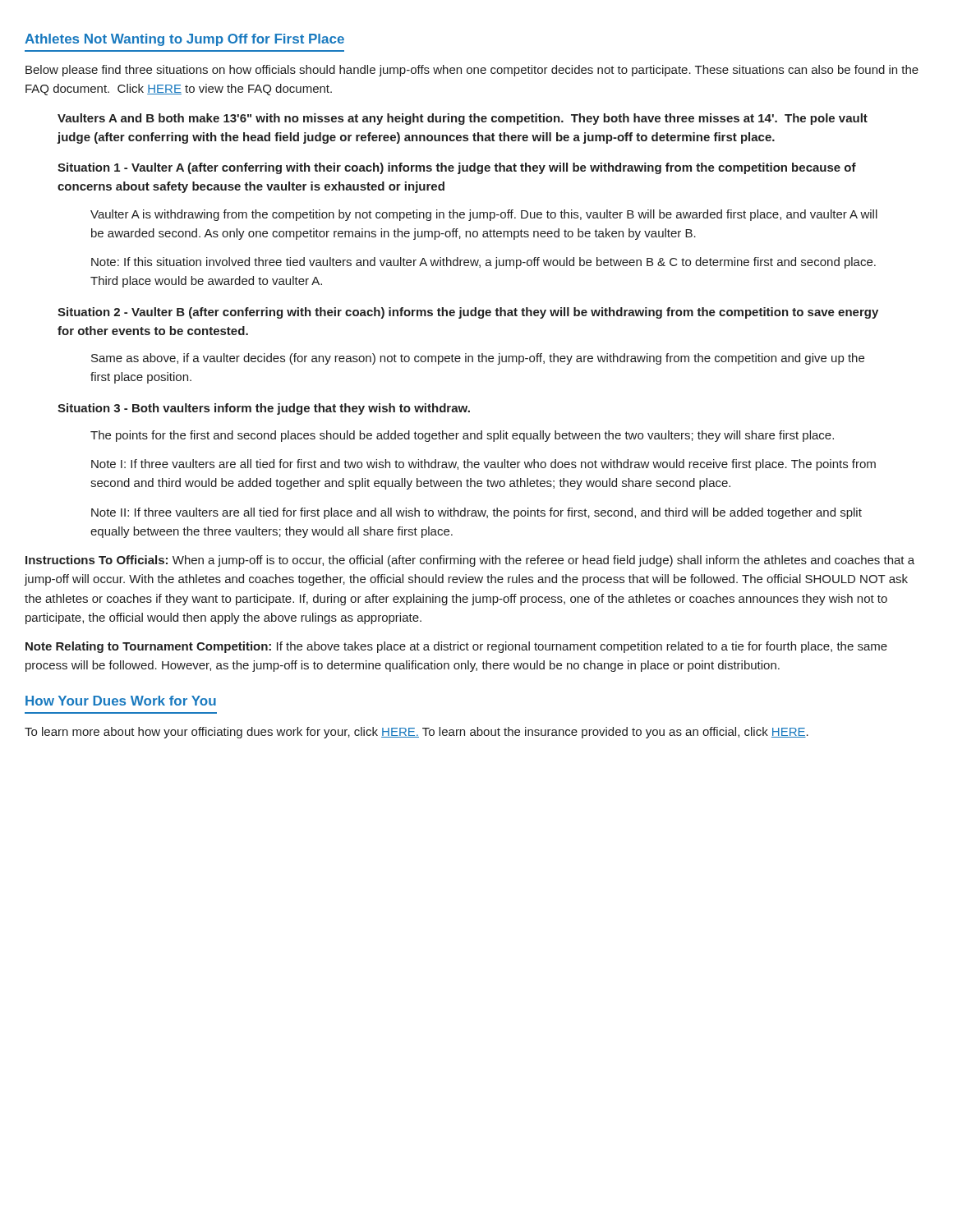Point to the text starting "Note: If this"
953x1232 pixels.
click(483, 271)
